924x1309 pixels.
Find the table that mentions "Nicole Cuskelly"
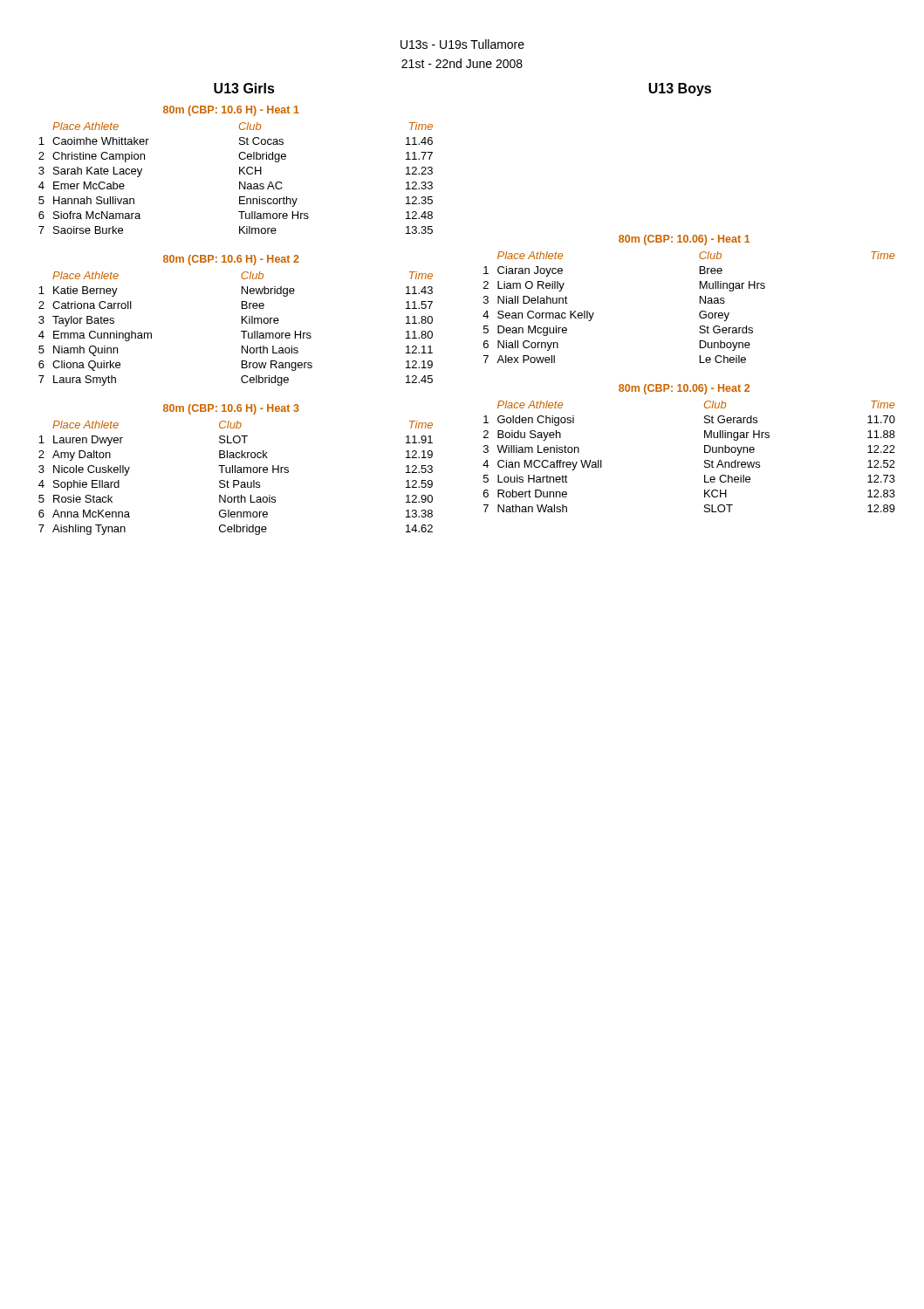(x=231, y=476)
